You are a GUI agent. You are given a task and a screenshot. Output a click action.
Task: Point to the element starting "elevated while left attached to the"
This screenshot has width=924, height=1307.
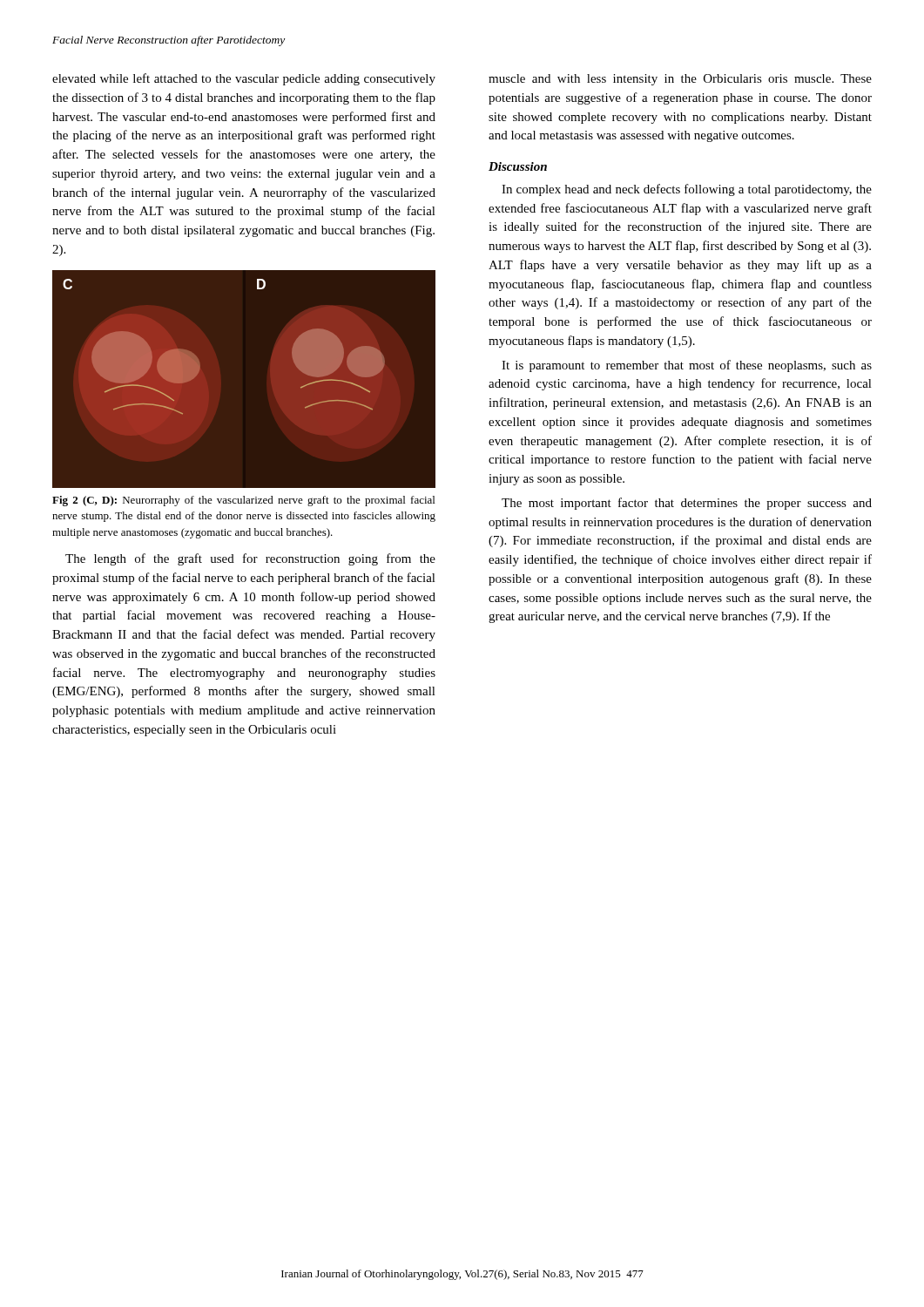tap(244, 164)
